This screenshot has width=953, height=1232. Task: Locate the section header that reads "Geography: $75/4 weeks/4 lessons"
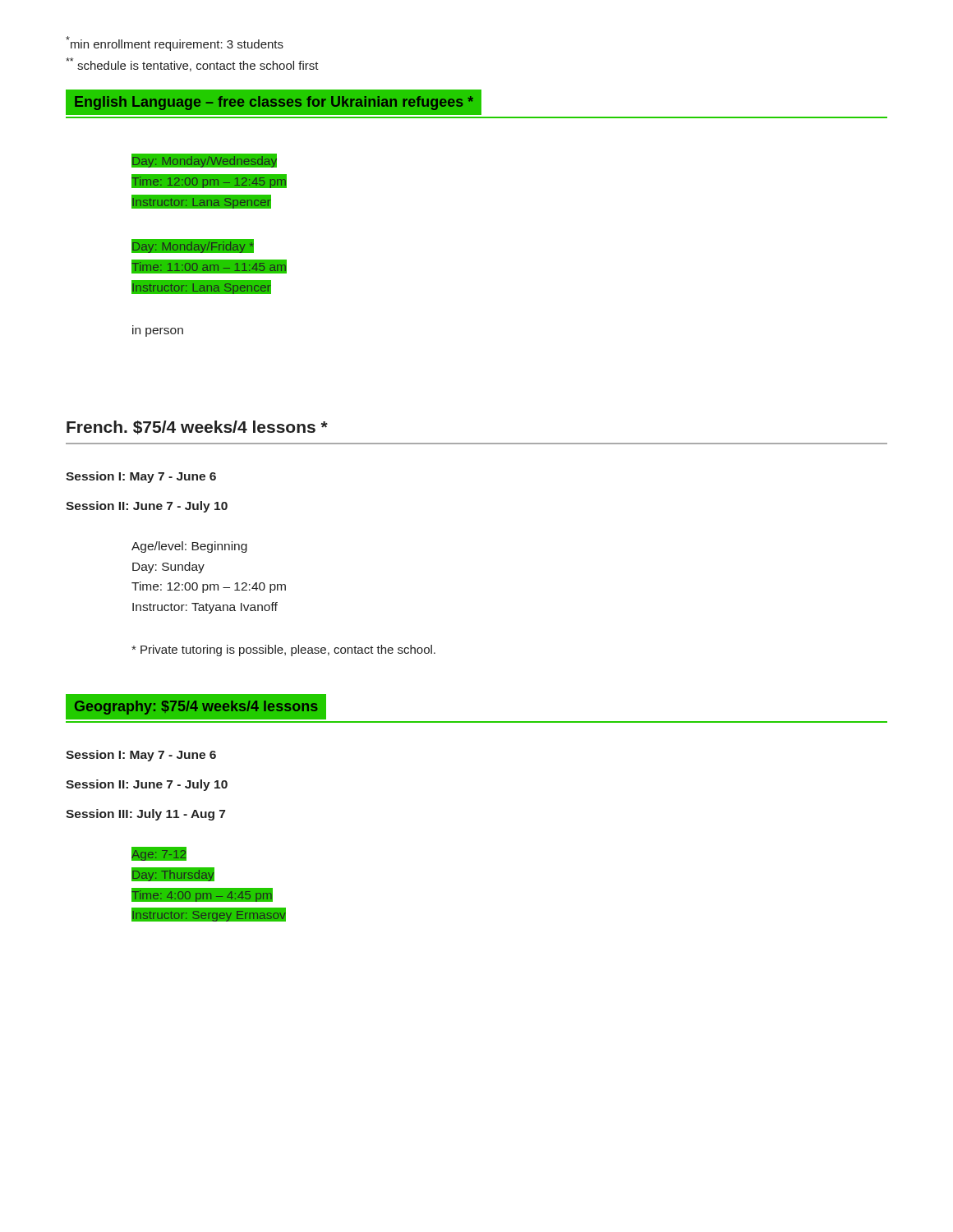(x=196, y=707)
